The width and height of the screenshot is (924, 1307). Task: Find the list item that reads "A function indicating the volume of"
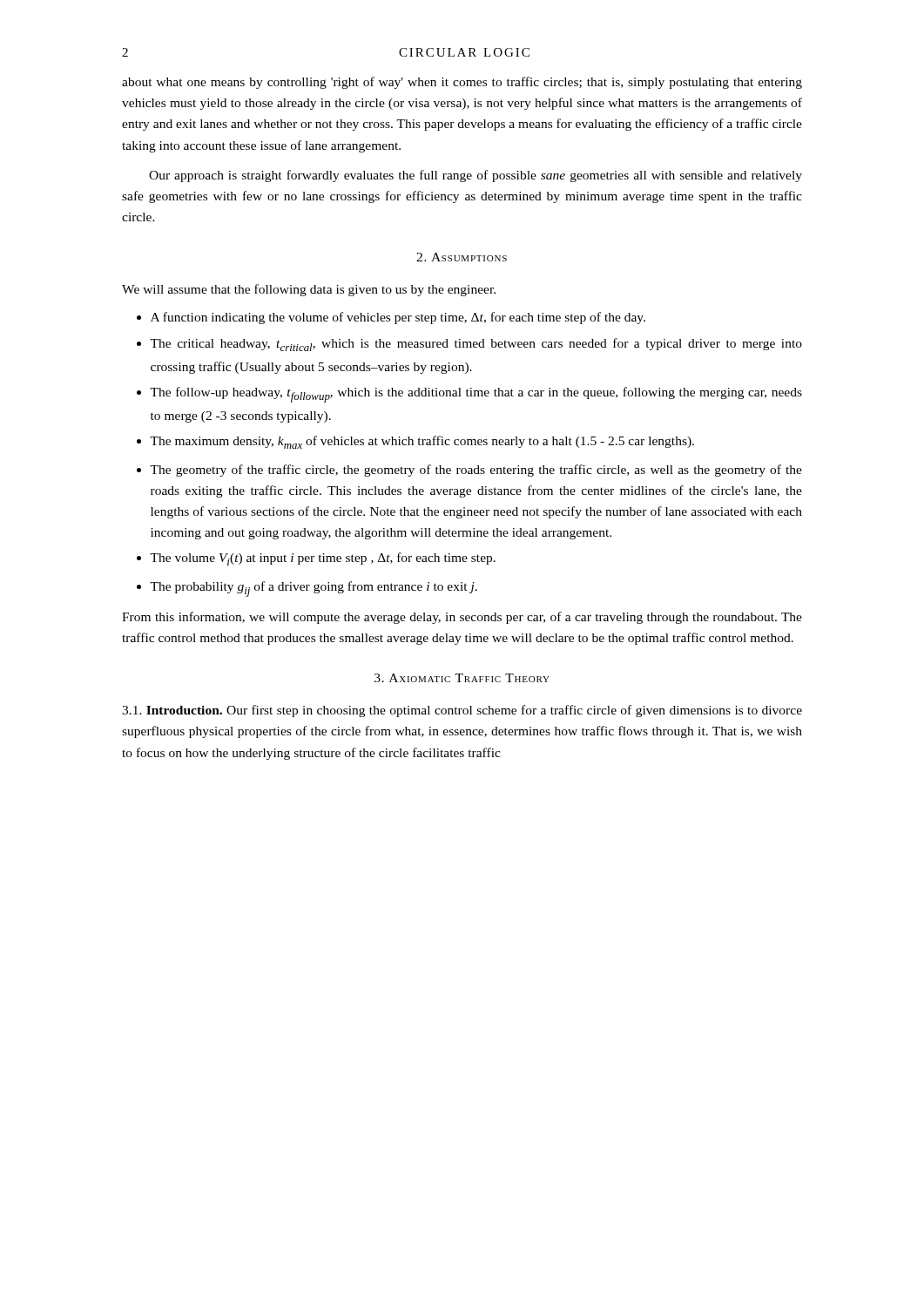tap(398, 317)
